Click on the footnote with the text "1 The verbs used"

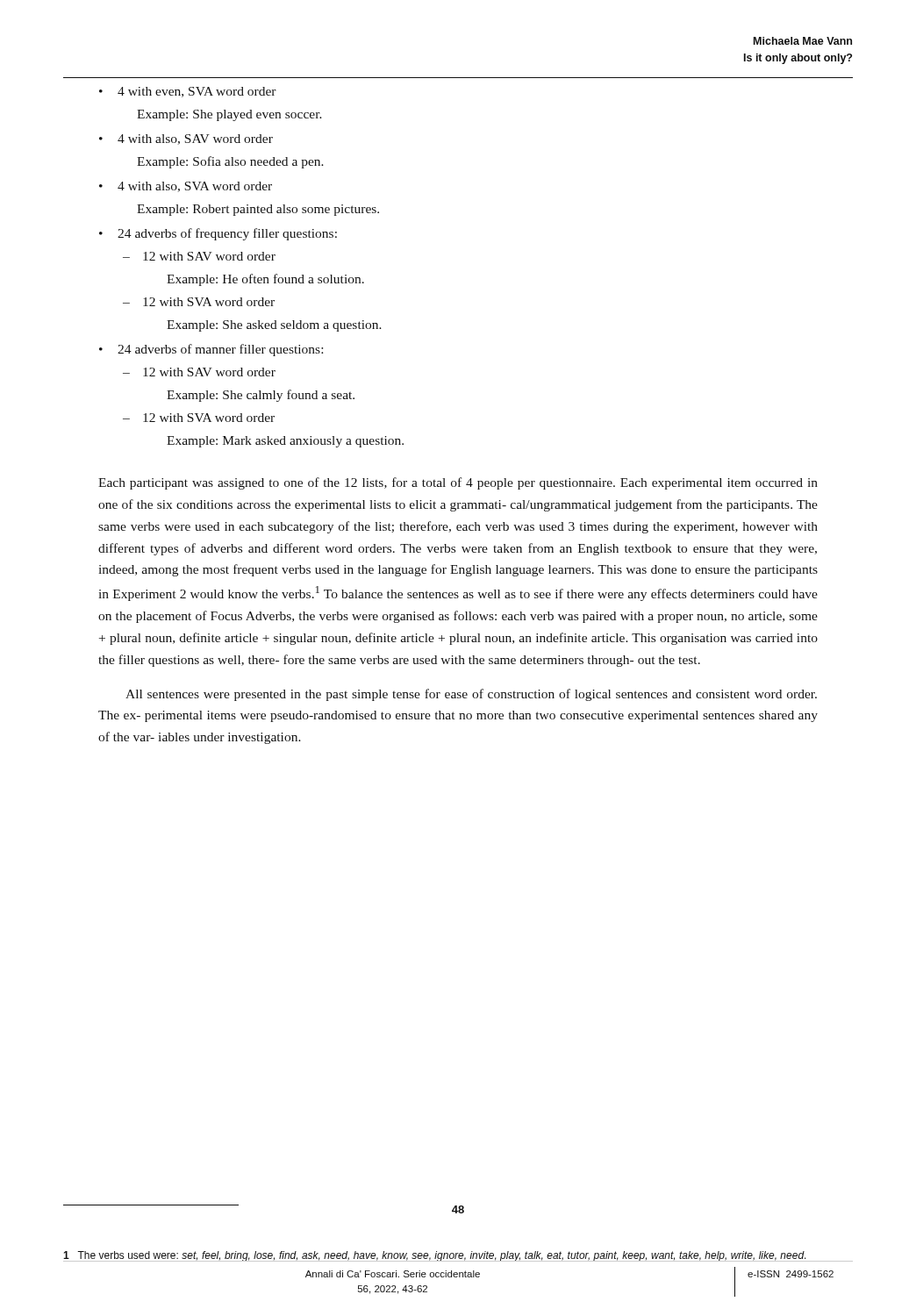click(x=435, y=1255)
